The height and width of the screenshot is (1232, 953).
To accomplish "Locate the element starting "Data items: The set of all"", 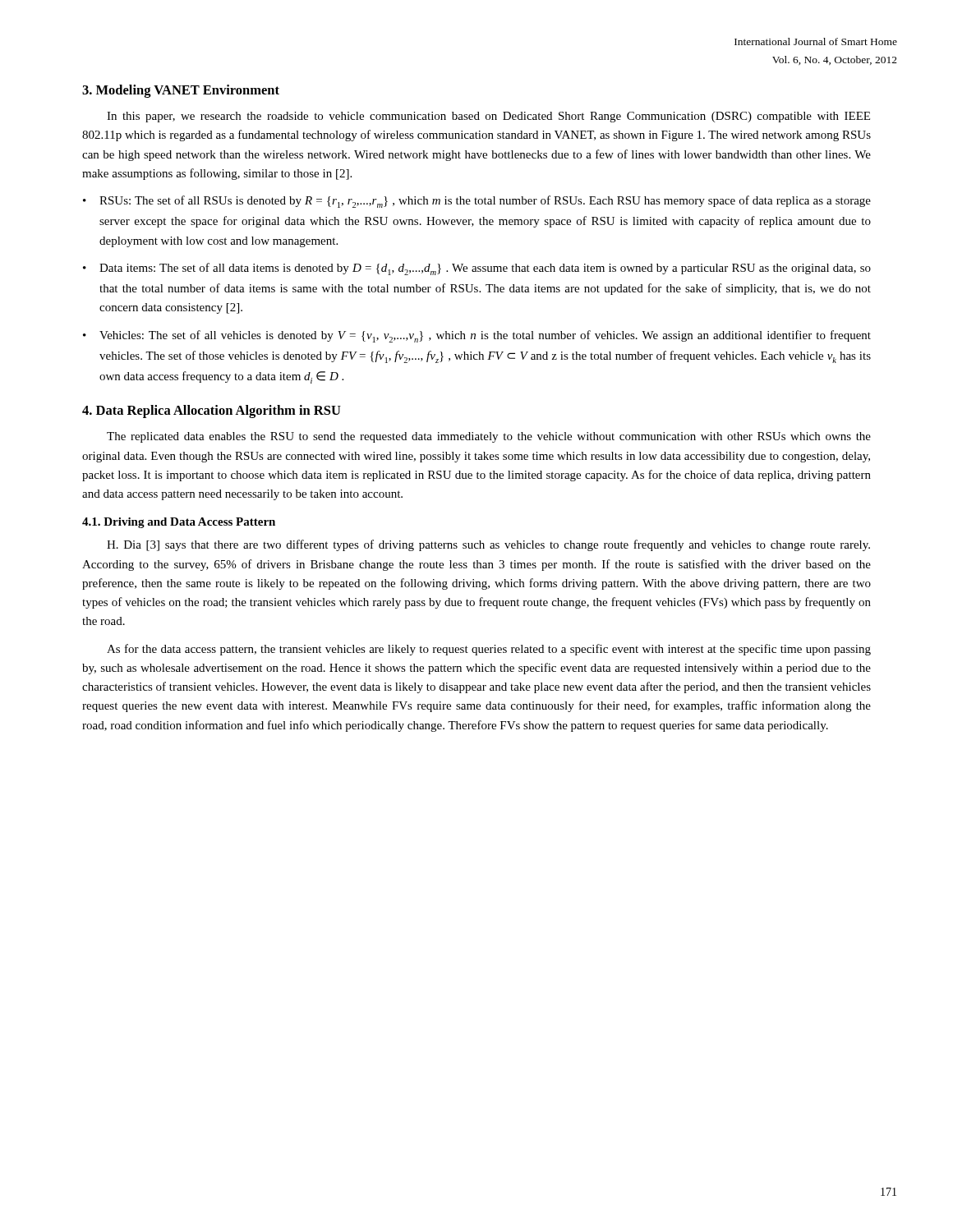I will (485, 287).
